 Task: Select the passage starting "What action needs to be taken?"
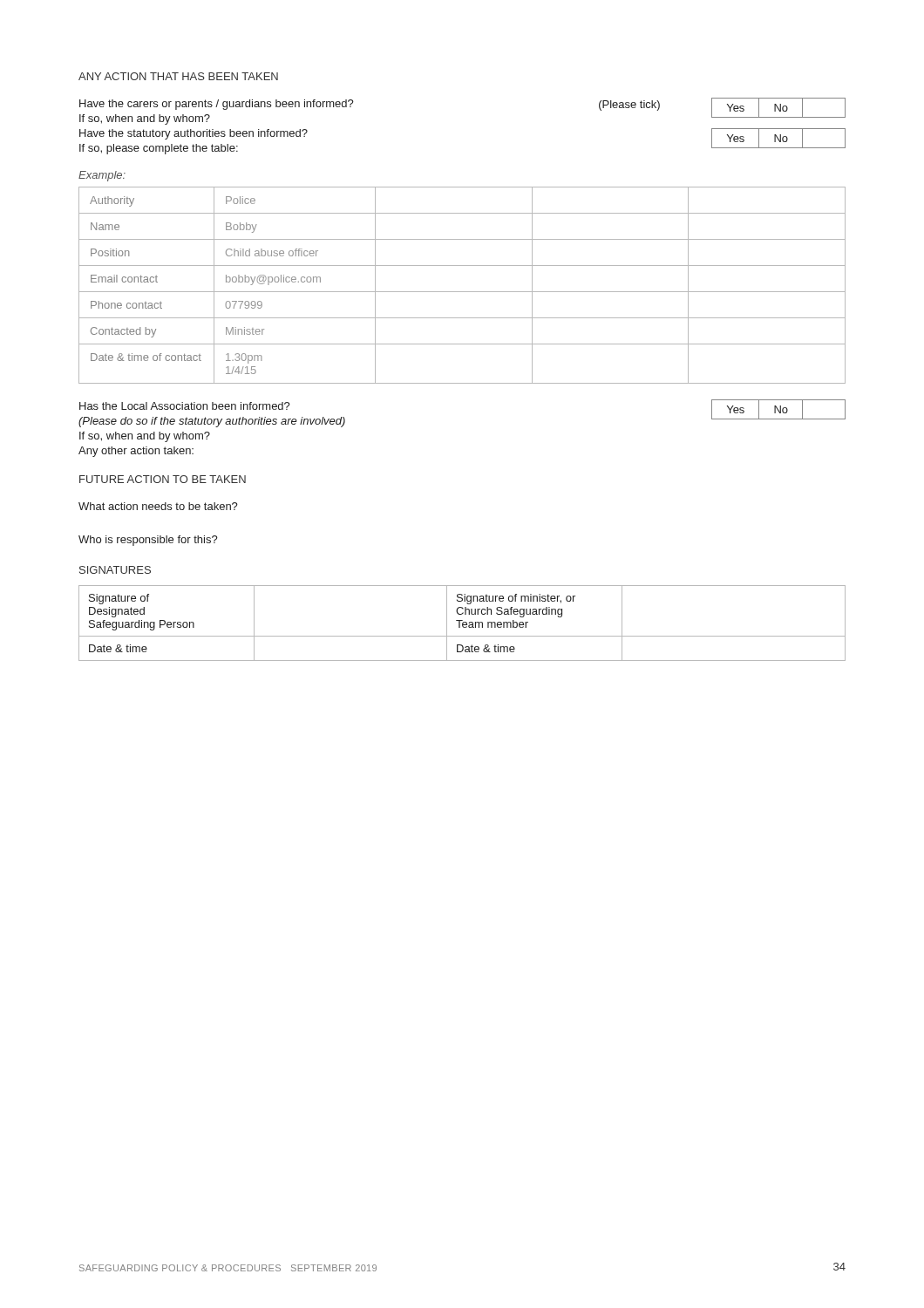tap(158, 506)
